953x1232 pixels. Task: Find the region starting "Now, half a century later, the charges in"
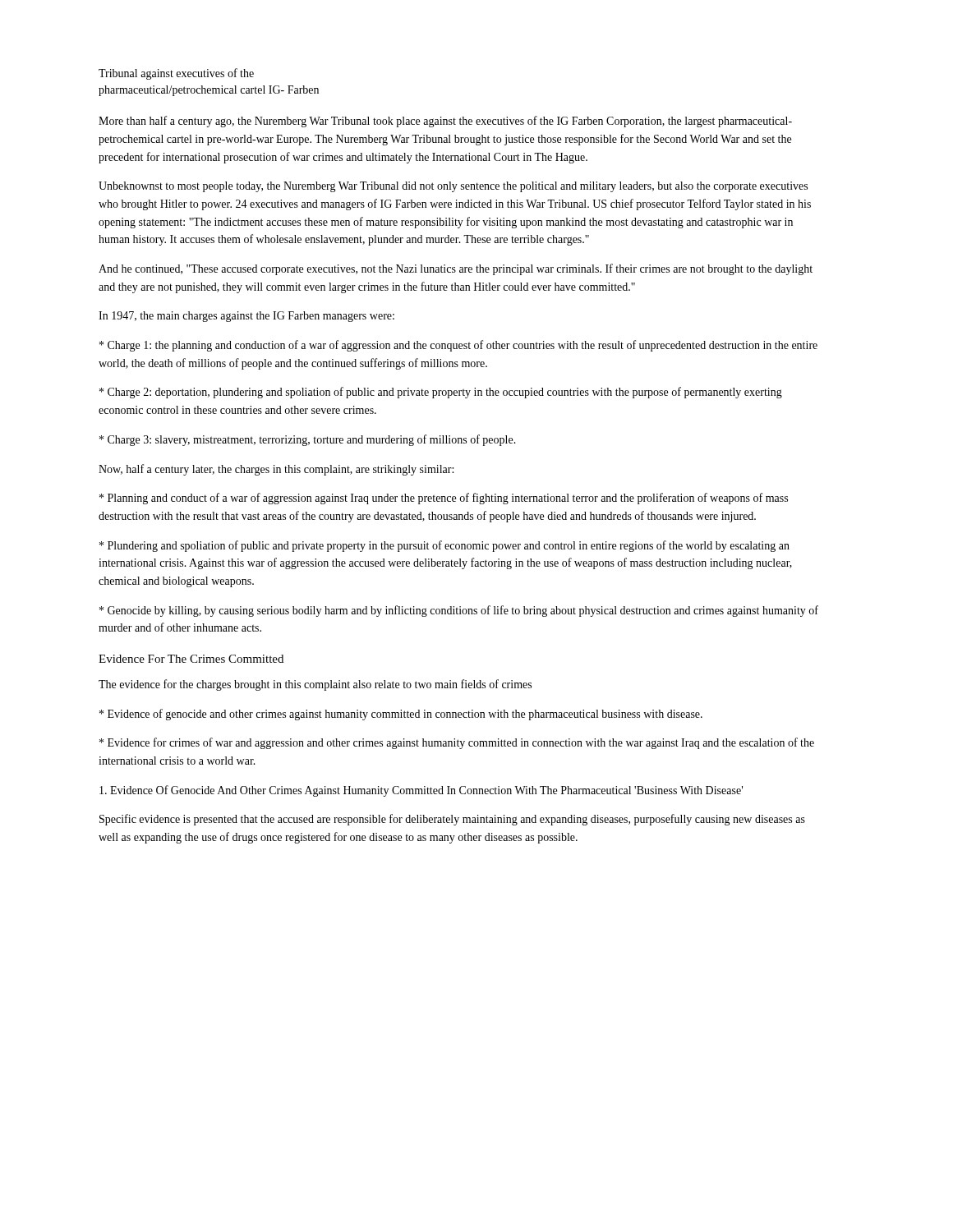tap(277, 469)
